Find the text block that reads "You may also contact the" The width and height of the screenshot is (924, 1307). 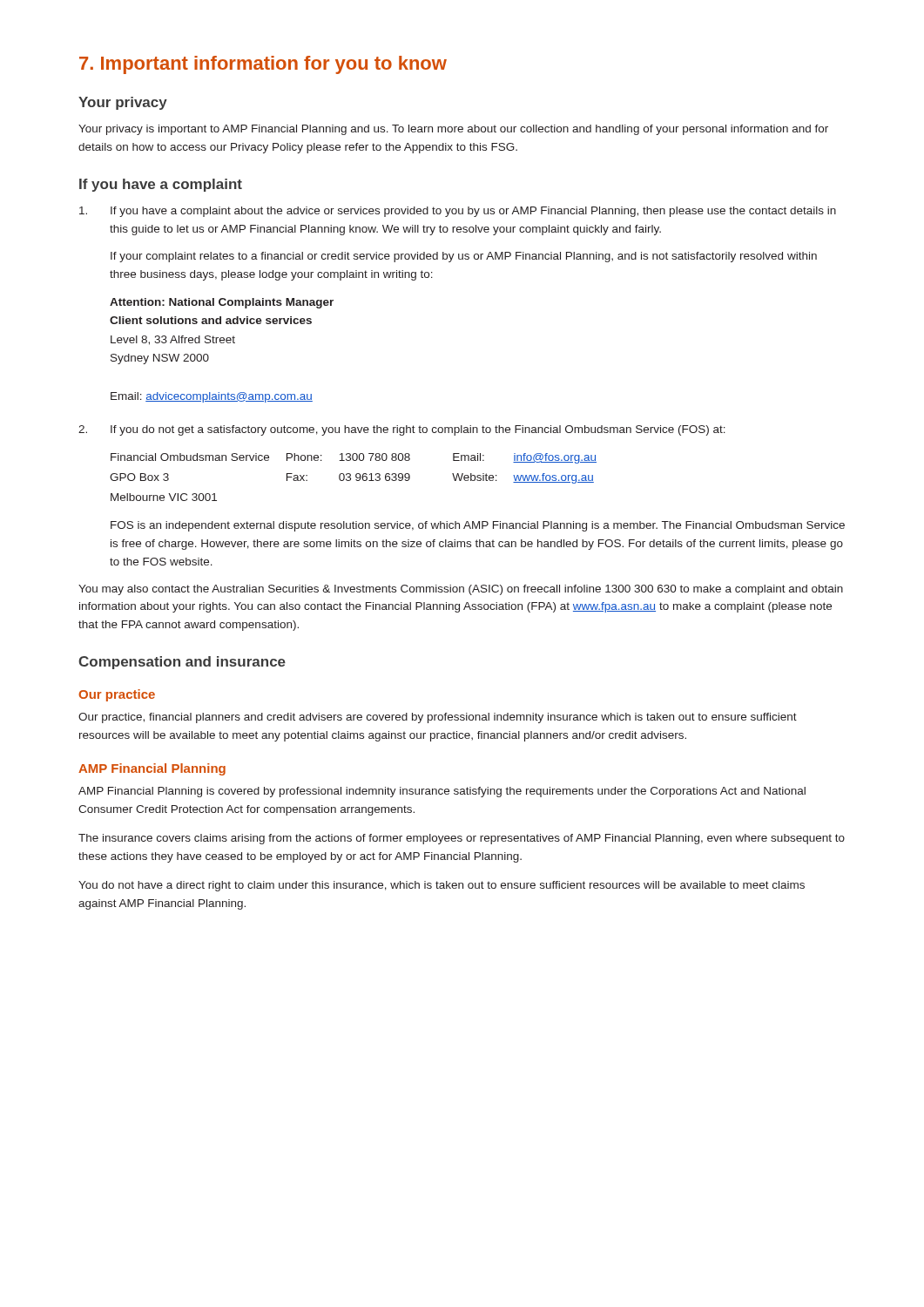(x=461, y=606)
